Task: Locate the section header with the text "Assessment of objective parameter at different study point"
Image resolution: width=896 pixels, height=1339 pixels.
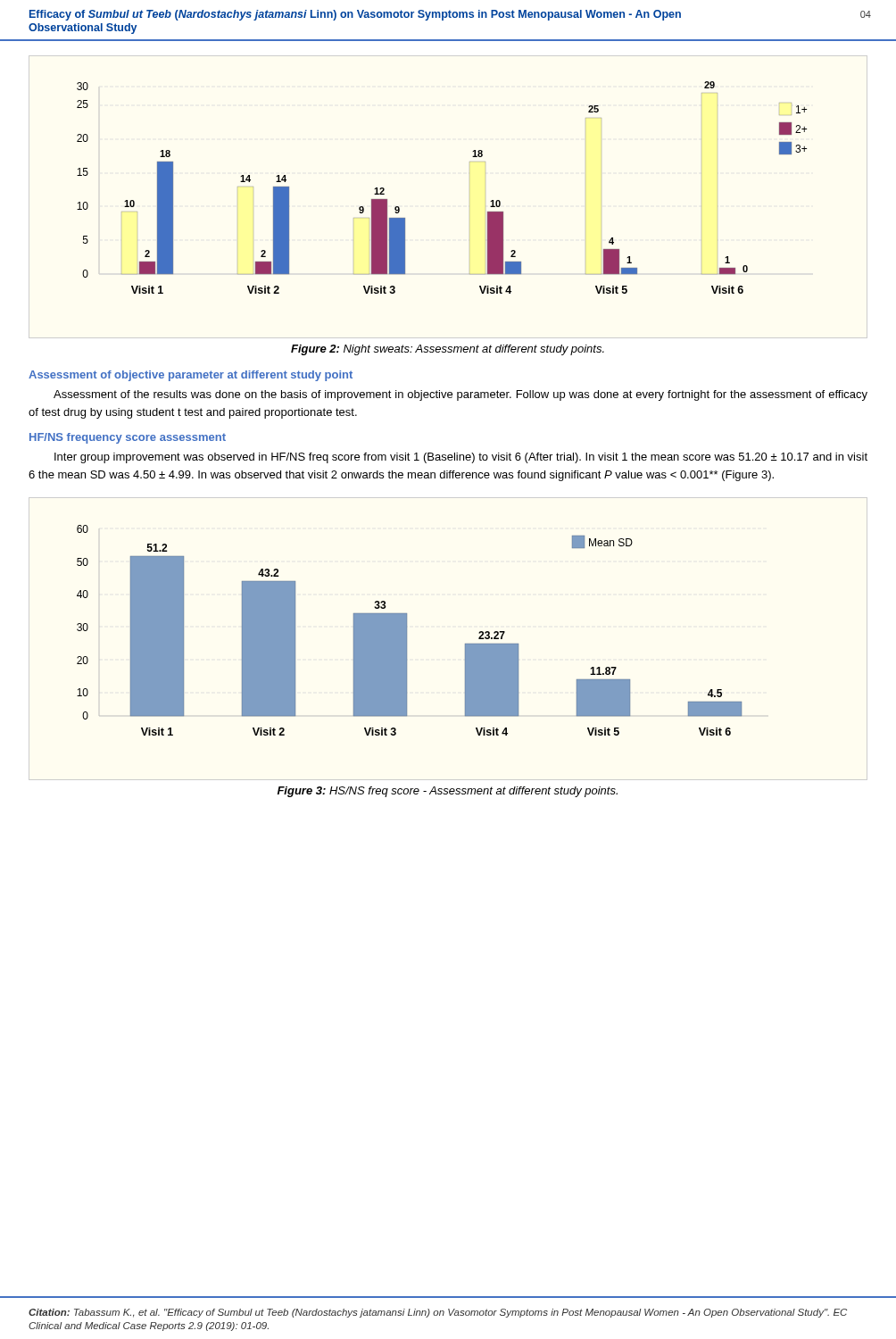Action: [191, 375]
